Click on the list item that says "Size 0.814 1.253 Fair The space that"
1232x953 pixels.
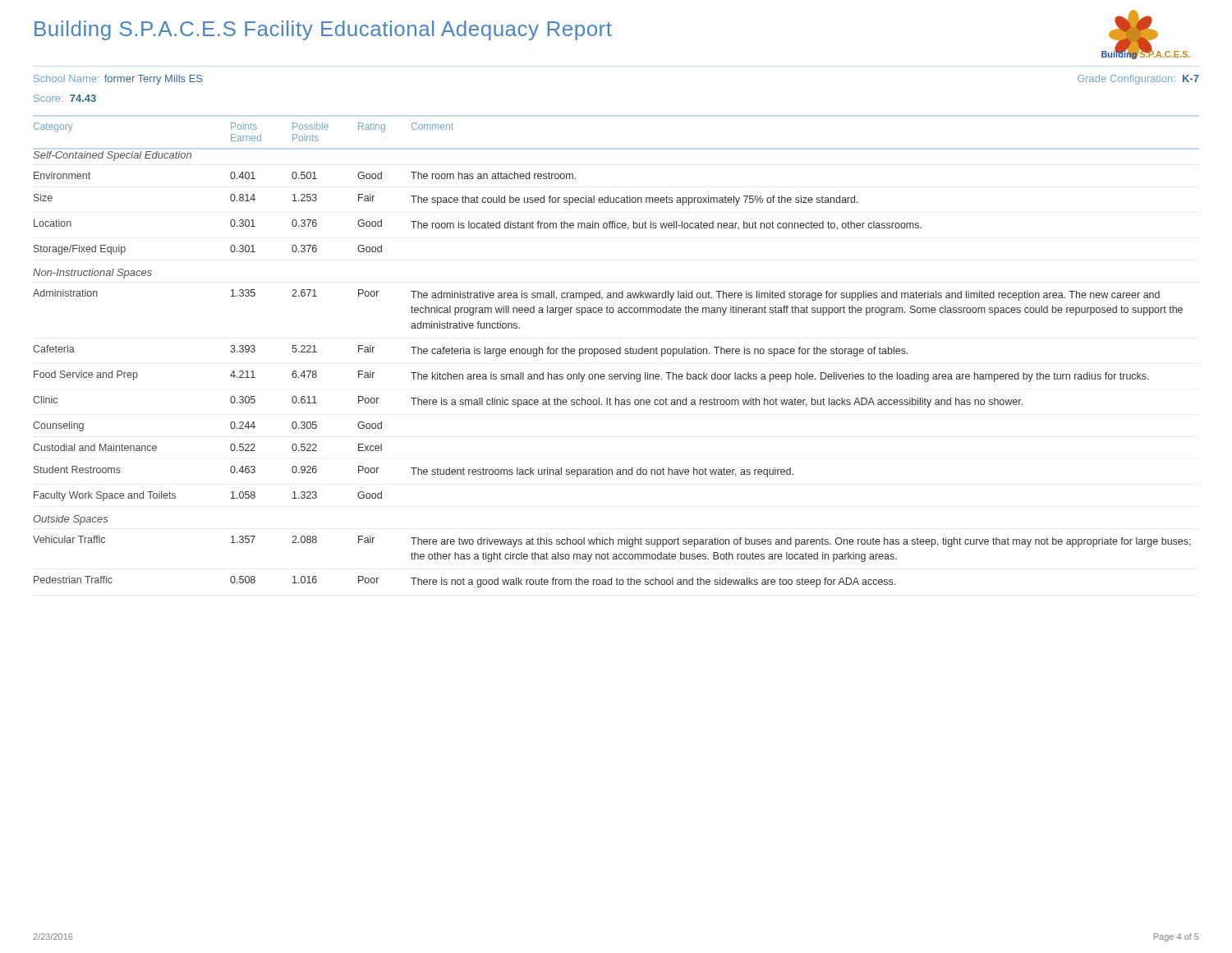click(616, 200)
